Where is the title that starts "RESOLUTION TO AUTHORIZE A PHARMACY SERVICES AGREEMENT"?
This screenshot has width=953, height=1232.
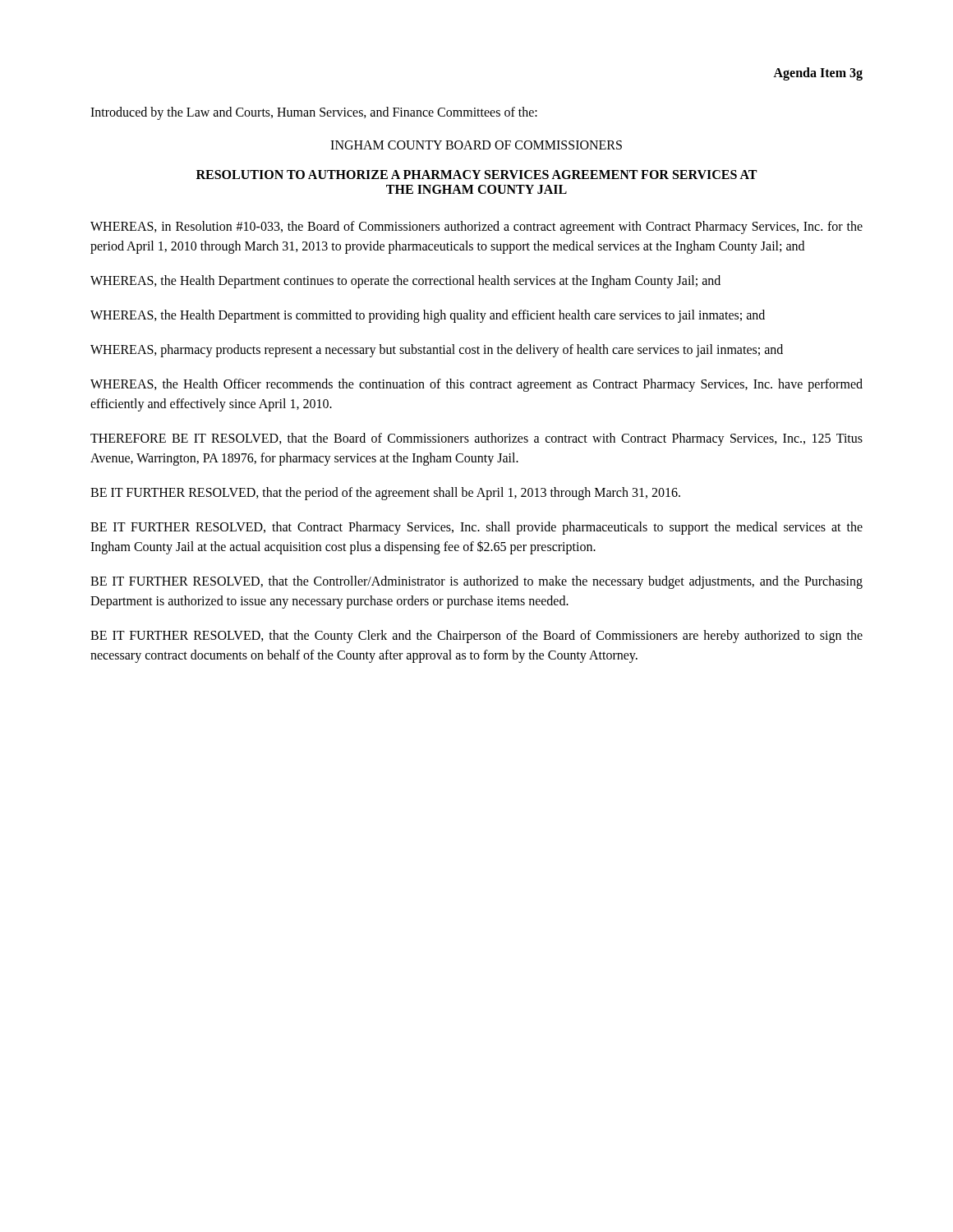pyautogui.click(x=476, y=182)
